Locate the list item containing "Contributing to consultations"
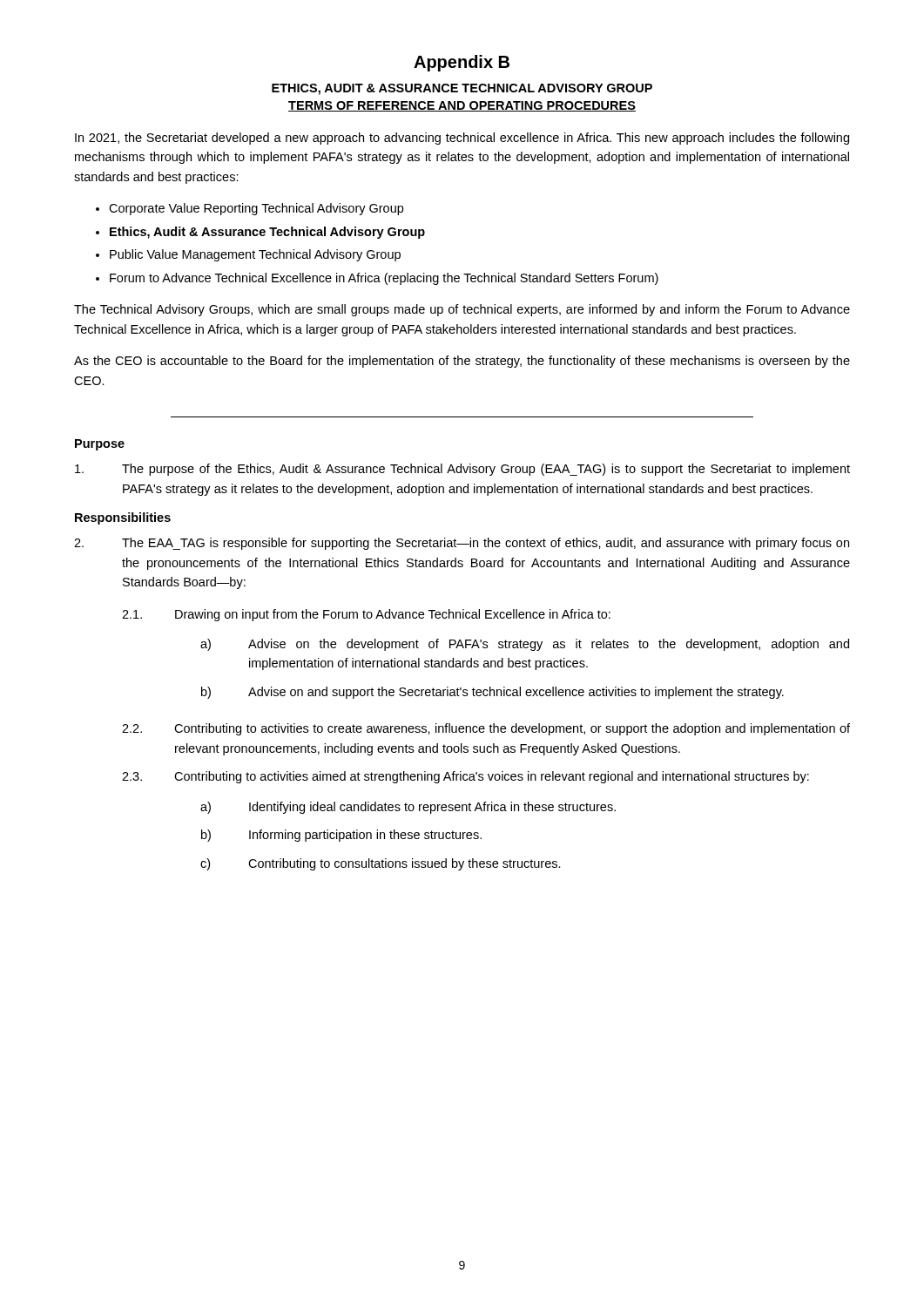 pos(405,863)
